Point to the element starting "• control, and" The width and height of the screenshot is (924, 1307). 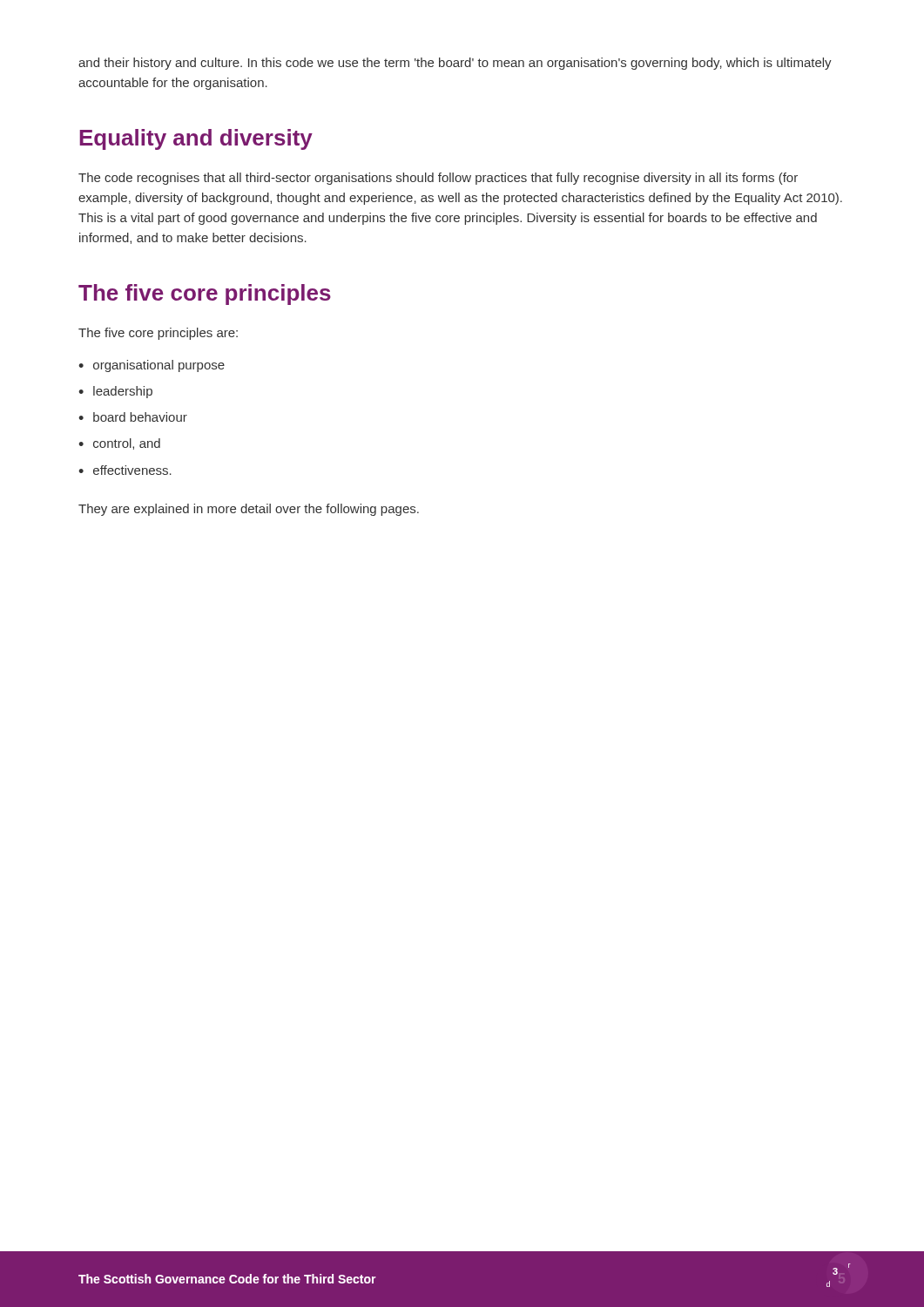(120, 445)
